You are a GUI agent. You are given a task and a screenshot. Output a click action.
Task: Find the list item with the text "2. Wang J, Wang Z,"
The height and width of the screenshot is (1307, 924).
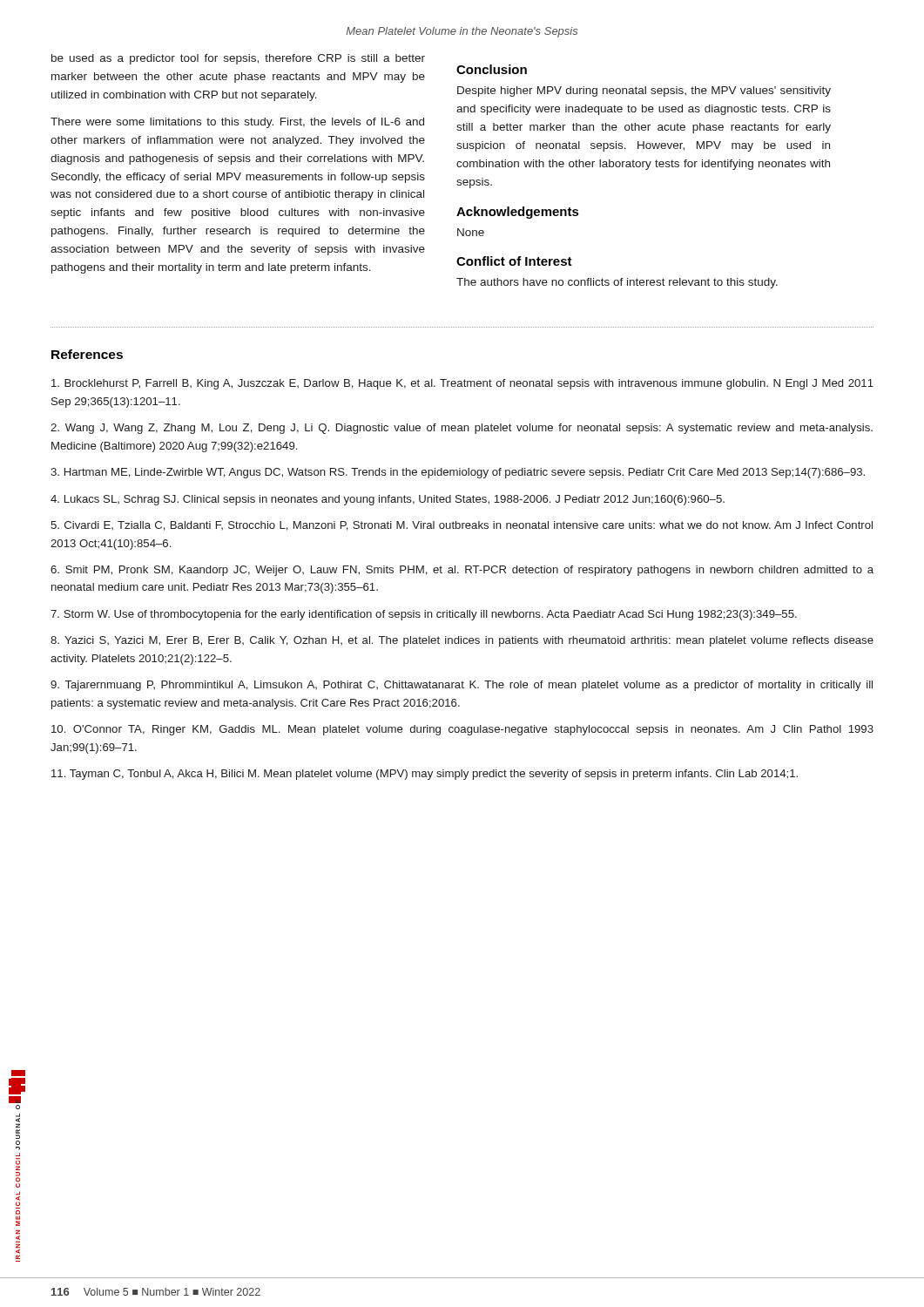pos(462,437)
